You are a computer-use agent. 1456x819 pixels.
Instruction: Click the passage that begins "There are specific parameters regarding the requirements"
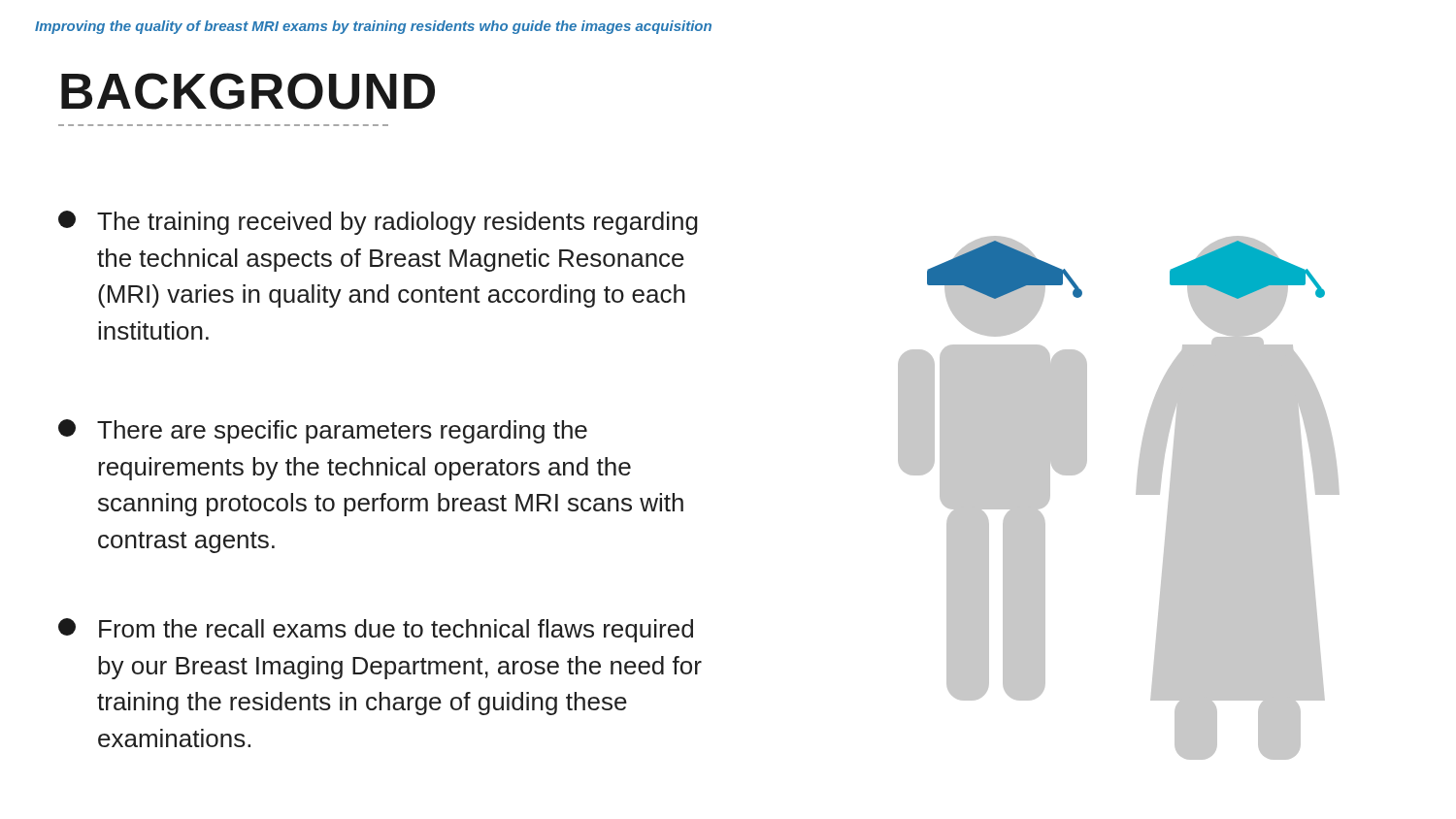388,486
